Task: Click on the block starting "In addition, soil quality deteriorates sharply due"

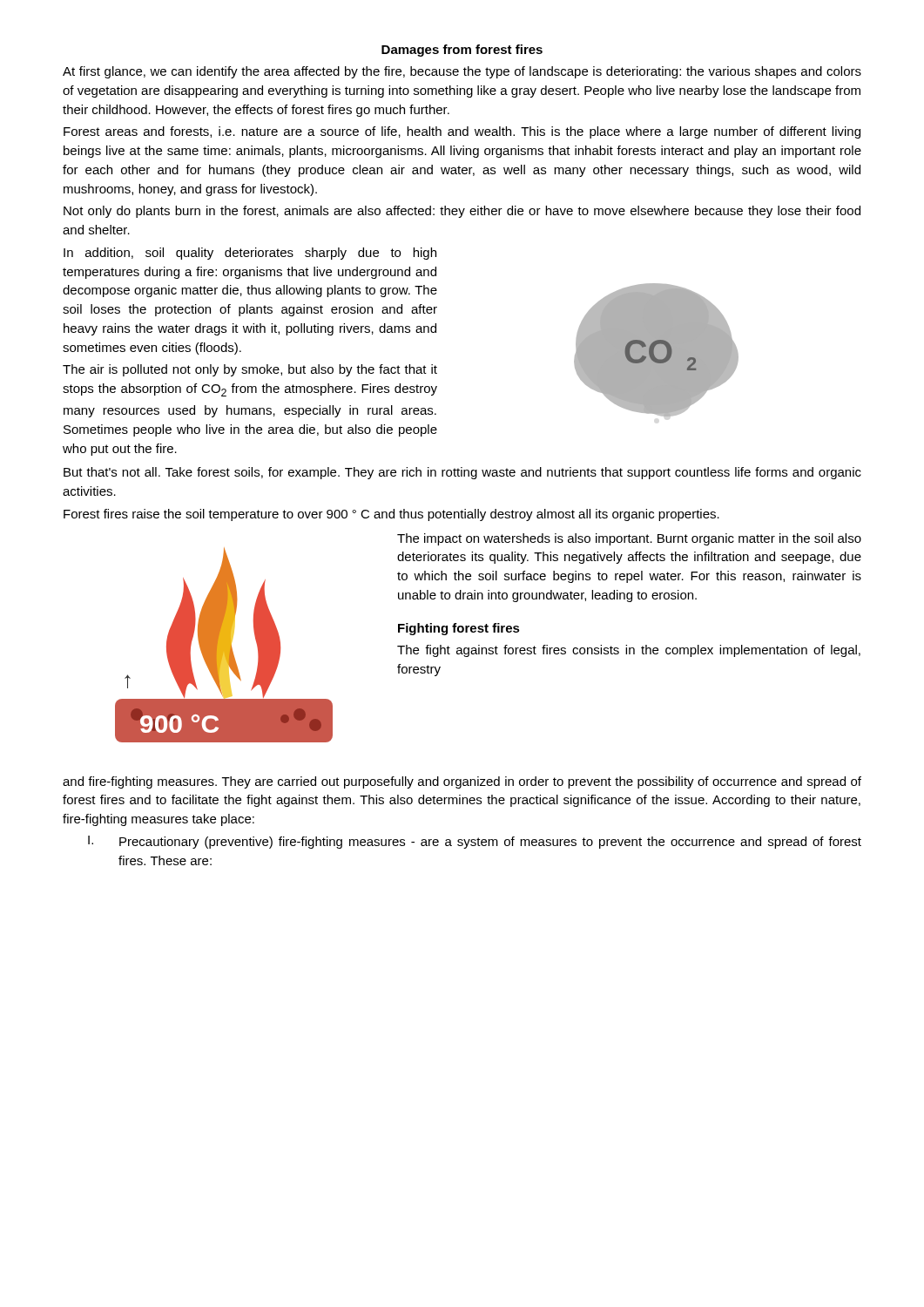Action: pos(250,300)
